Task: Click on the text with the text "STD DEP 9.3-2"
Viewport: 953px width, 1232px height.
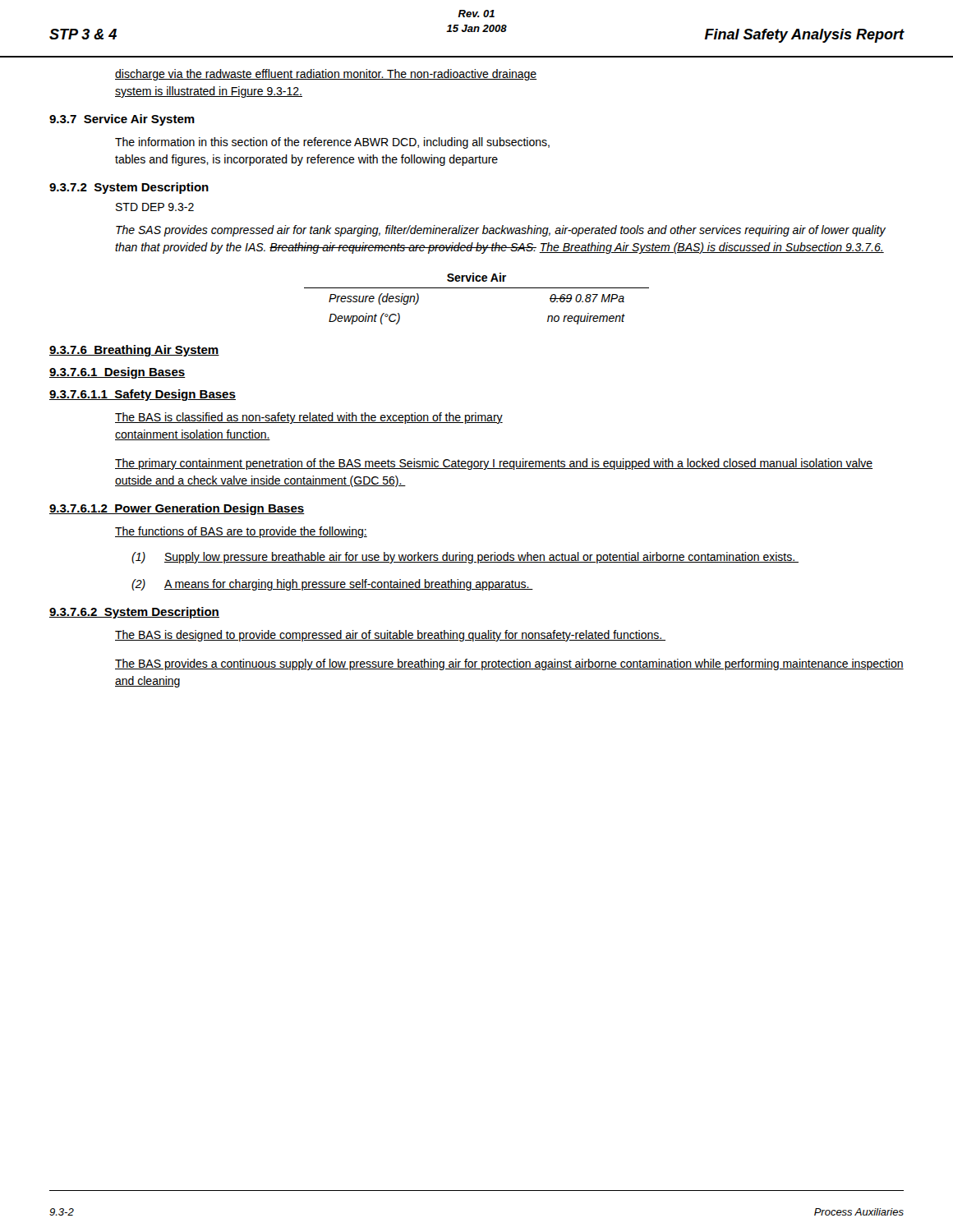Action: coord(155,207)
